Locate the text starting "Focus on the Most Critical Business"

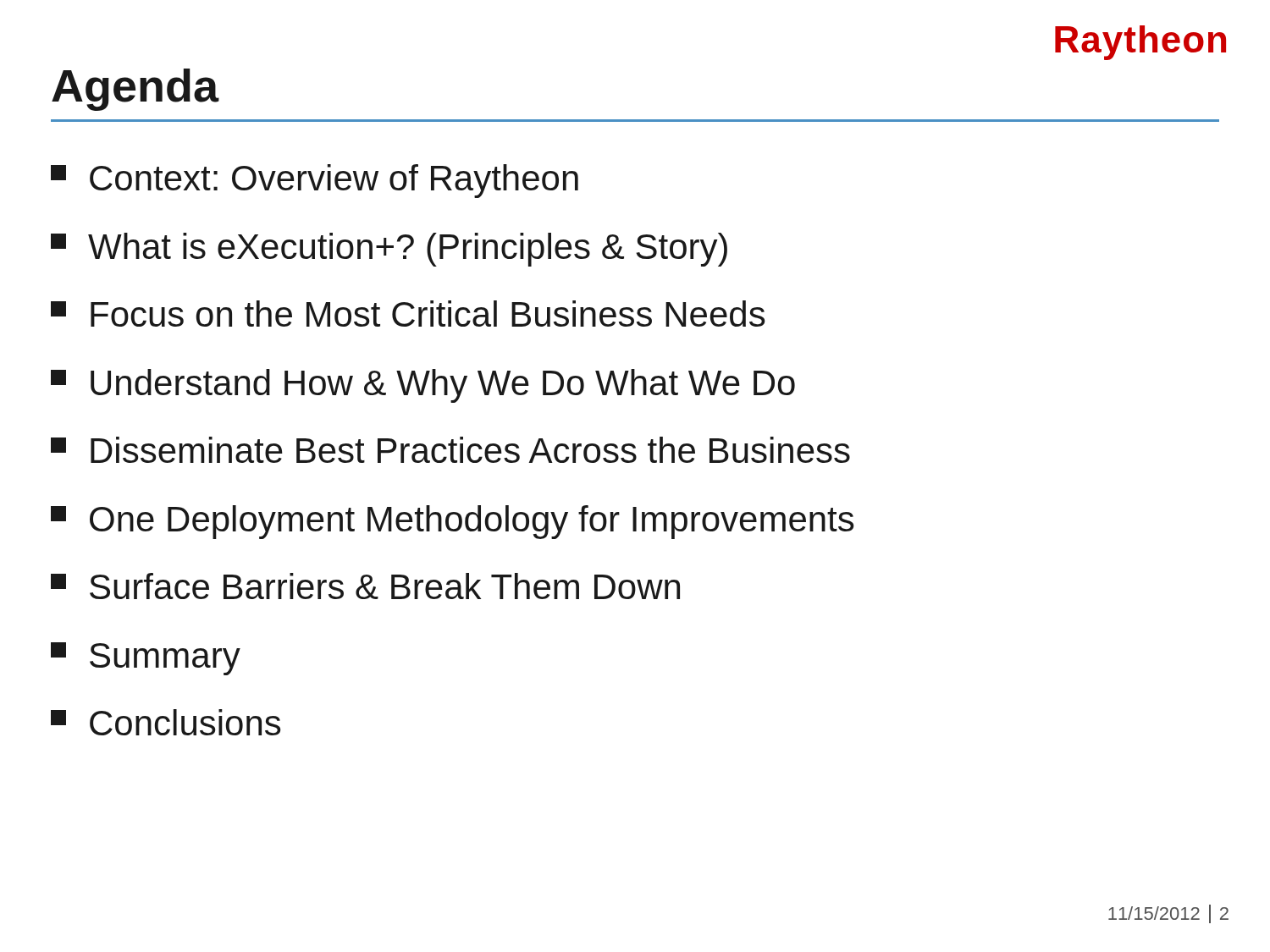(x=408, y=315)
